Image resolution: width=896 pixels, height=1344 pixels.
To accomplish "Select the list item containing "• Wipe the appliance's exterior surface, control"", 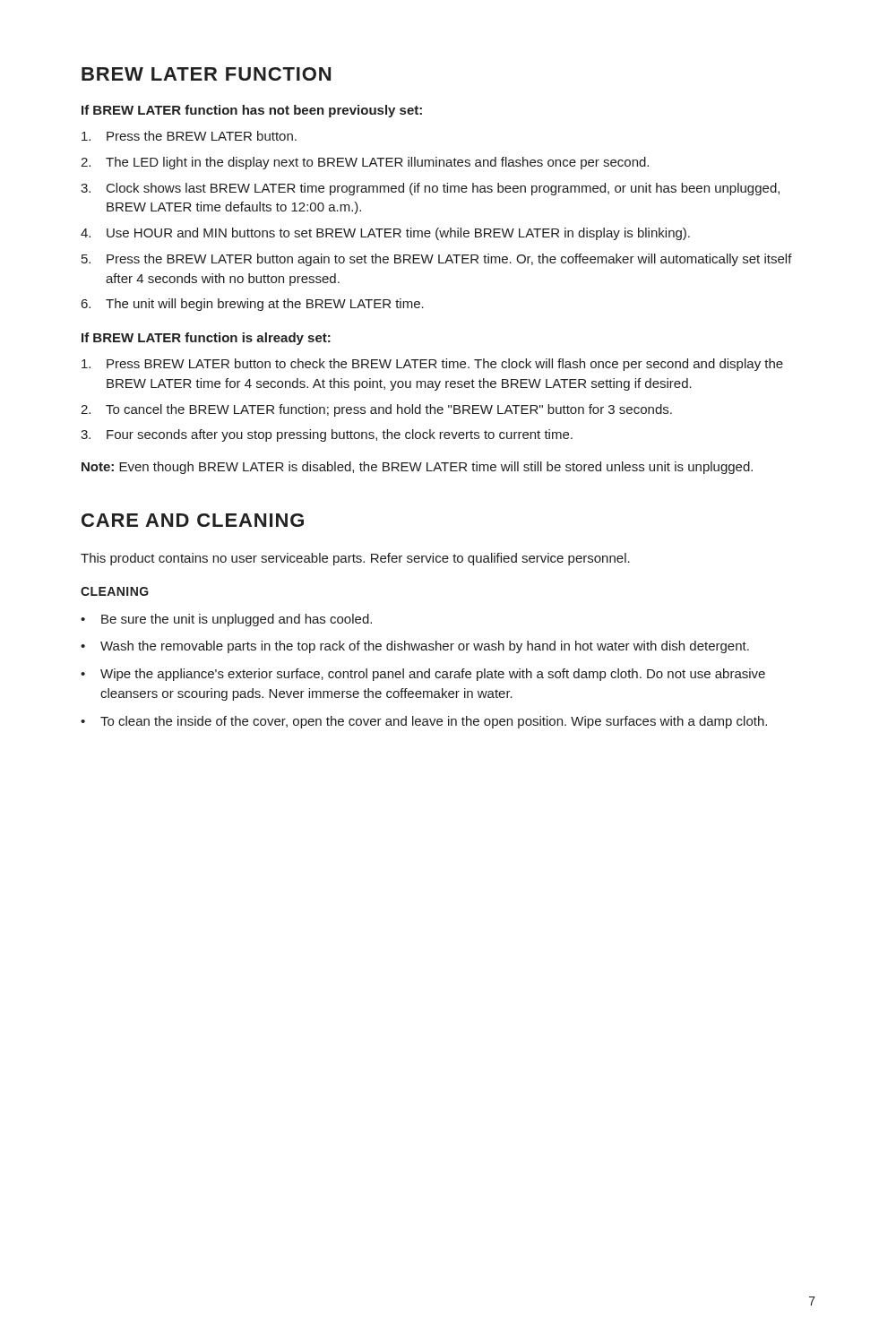I will tap(448, 683).
